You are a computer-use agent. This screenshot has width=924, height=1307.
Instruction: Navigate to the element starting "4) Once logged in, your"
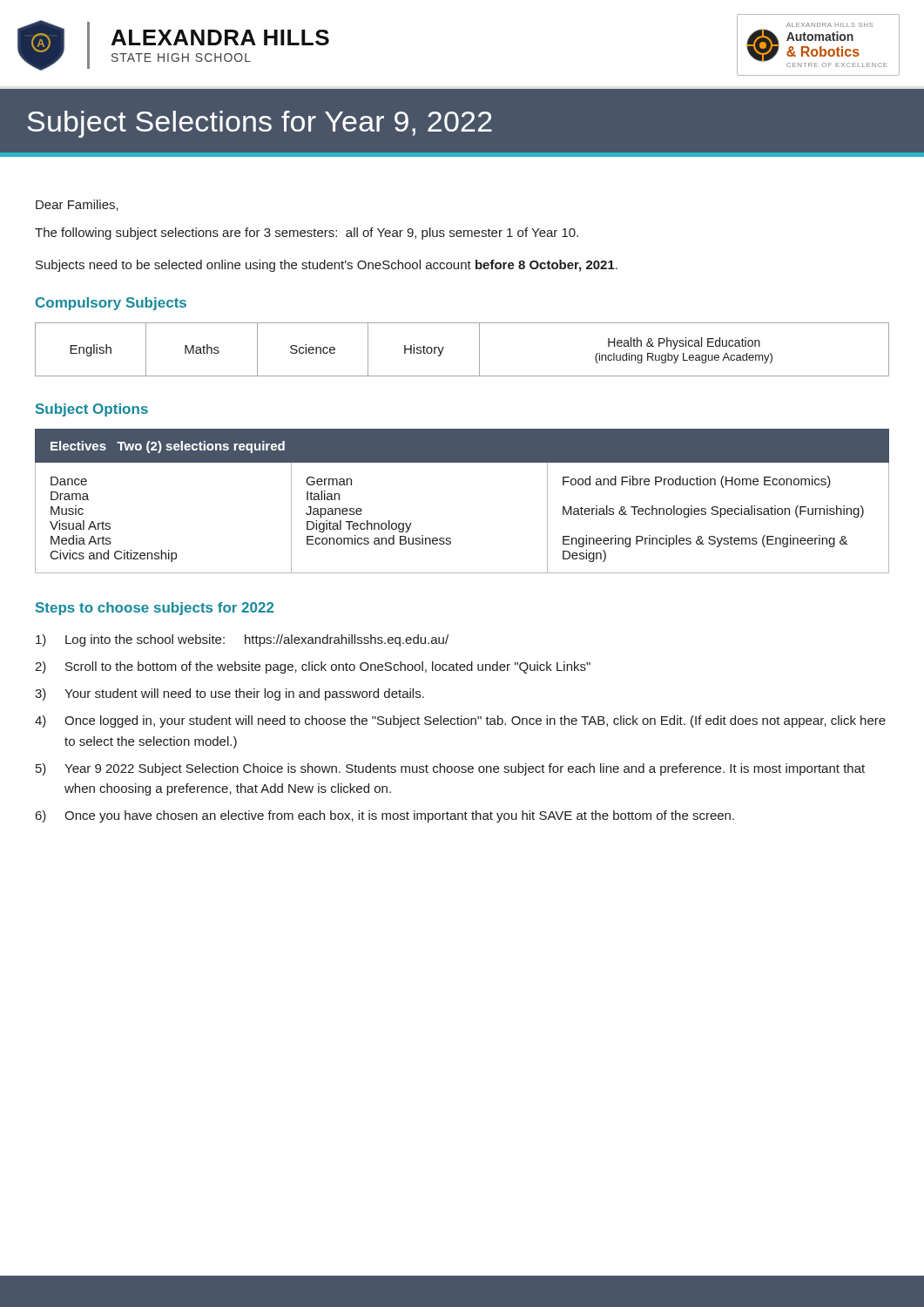(462, 731)
